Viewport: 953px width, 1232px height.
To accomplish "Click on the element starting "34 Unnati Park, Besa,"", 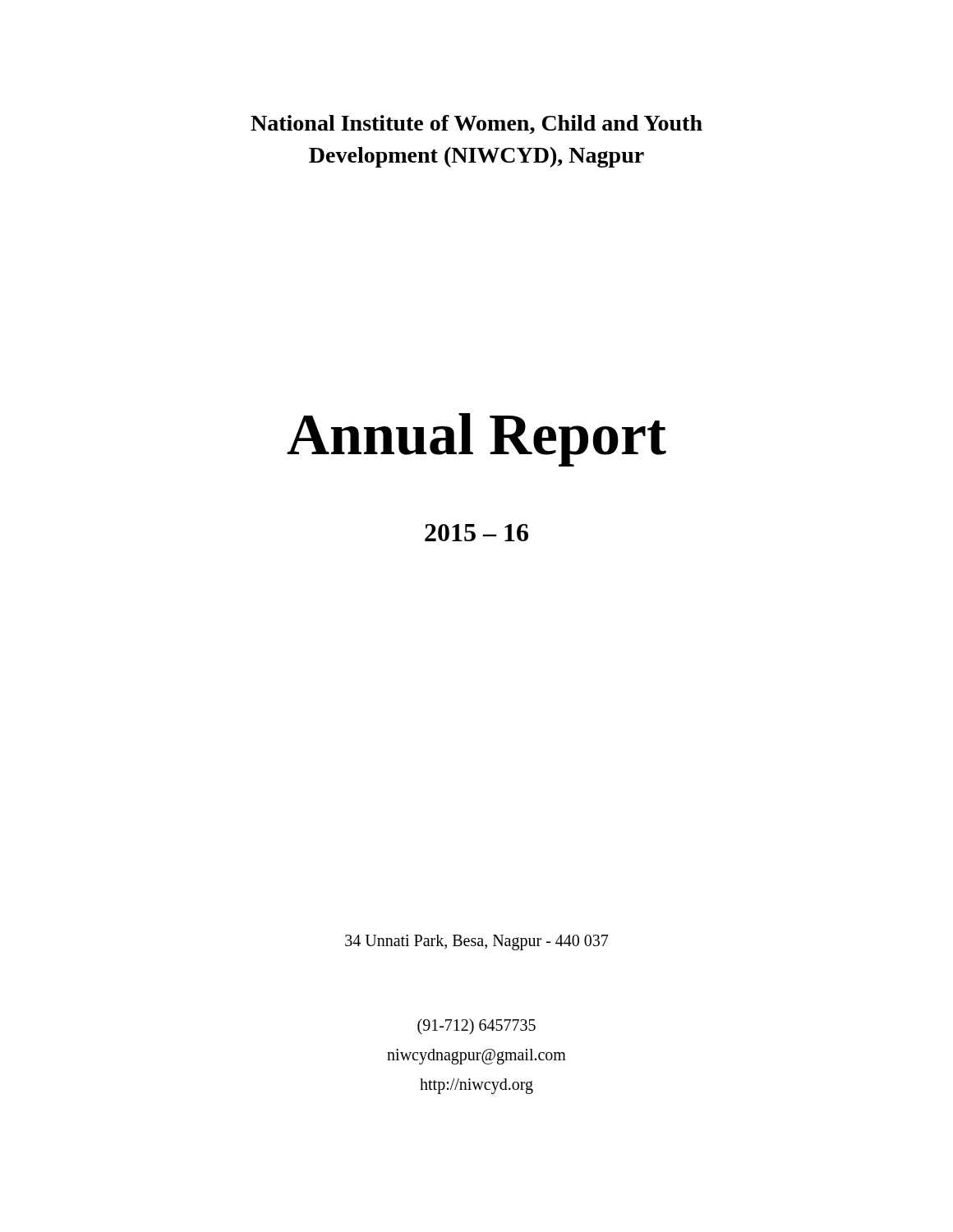I will [476, 940].
